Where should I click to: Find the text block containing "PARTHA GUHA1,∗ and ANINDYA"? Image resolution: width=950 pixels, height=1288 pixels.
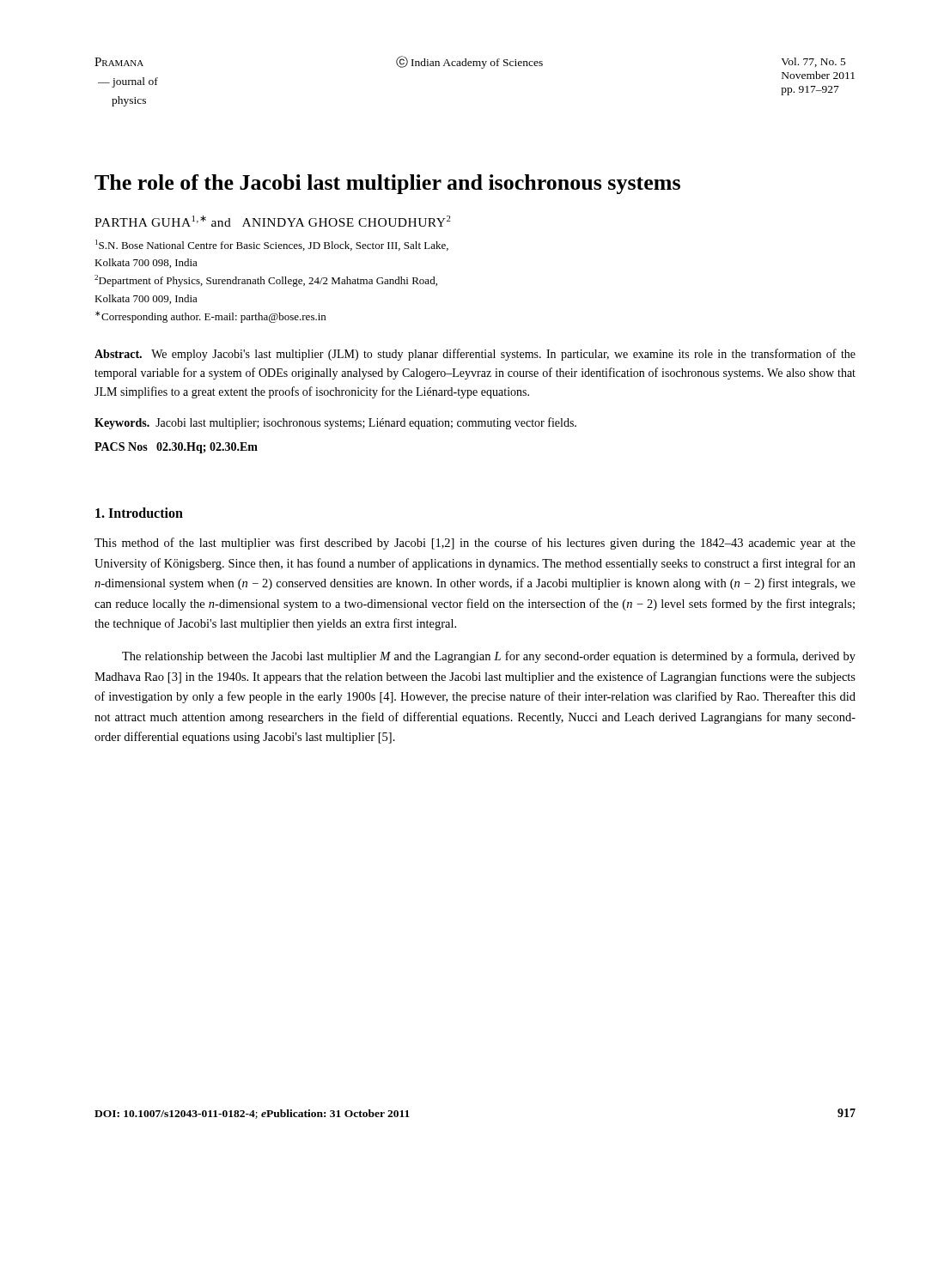click(273, 221)
